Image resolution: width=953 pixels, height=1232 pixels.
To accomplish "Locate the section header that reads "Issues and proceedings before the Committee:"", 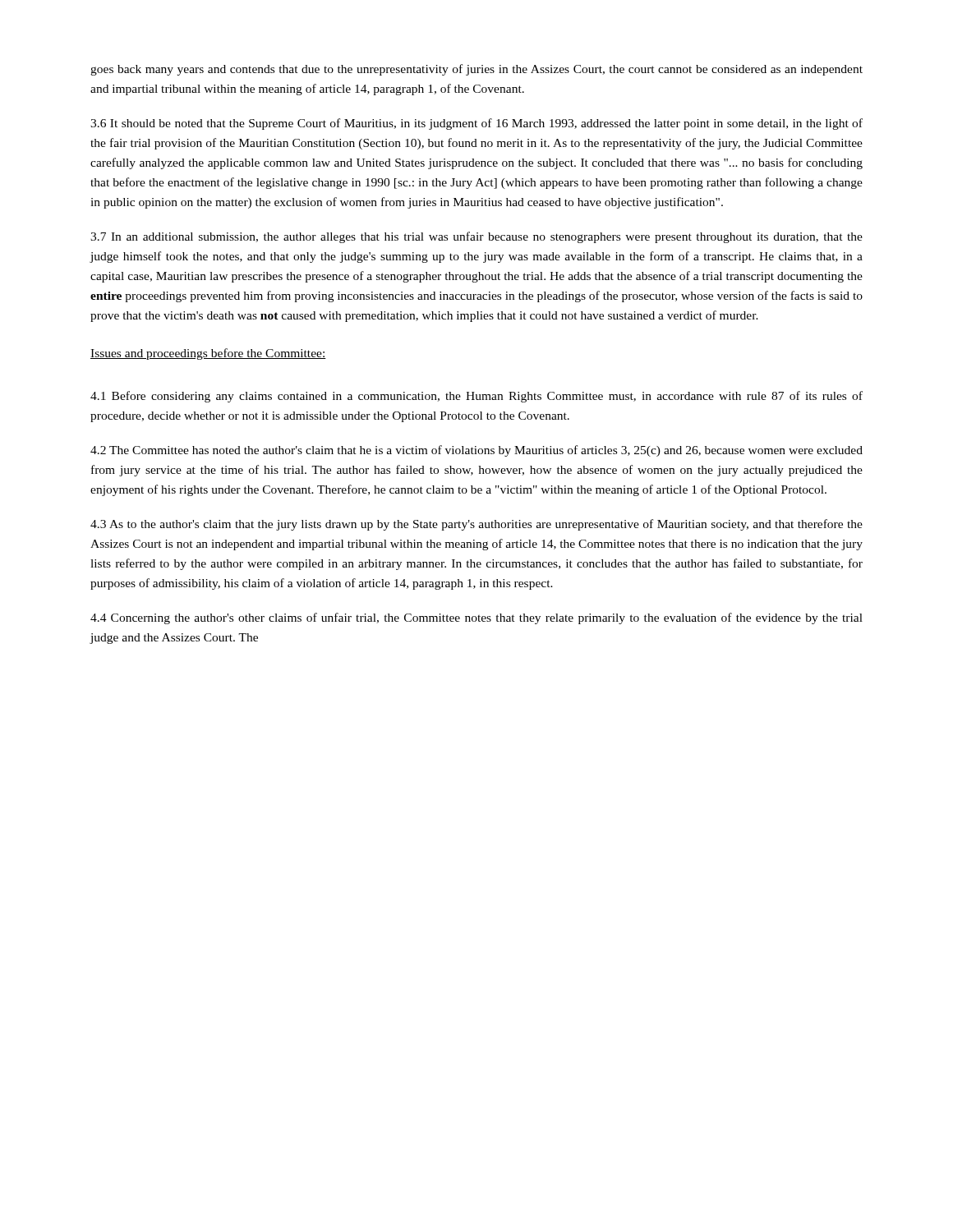I will [208, 353].
